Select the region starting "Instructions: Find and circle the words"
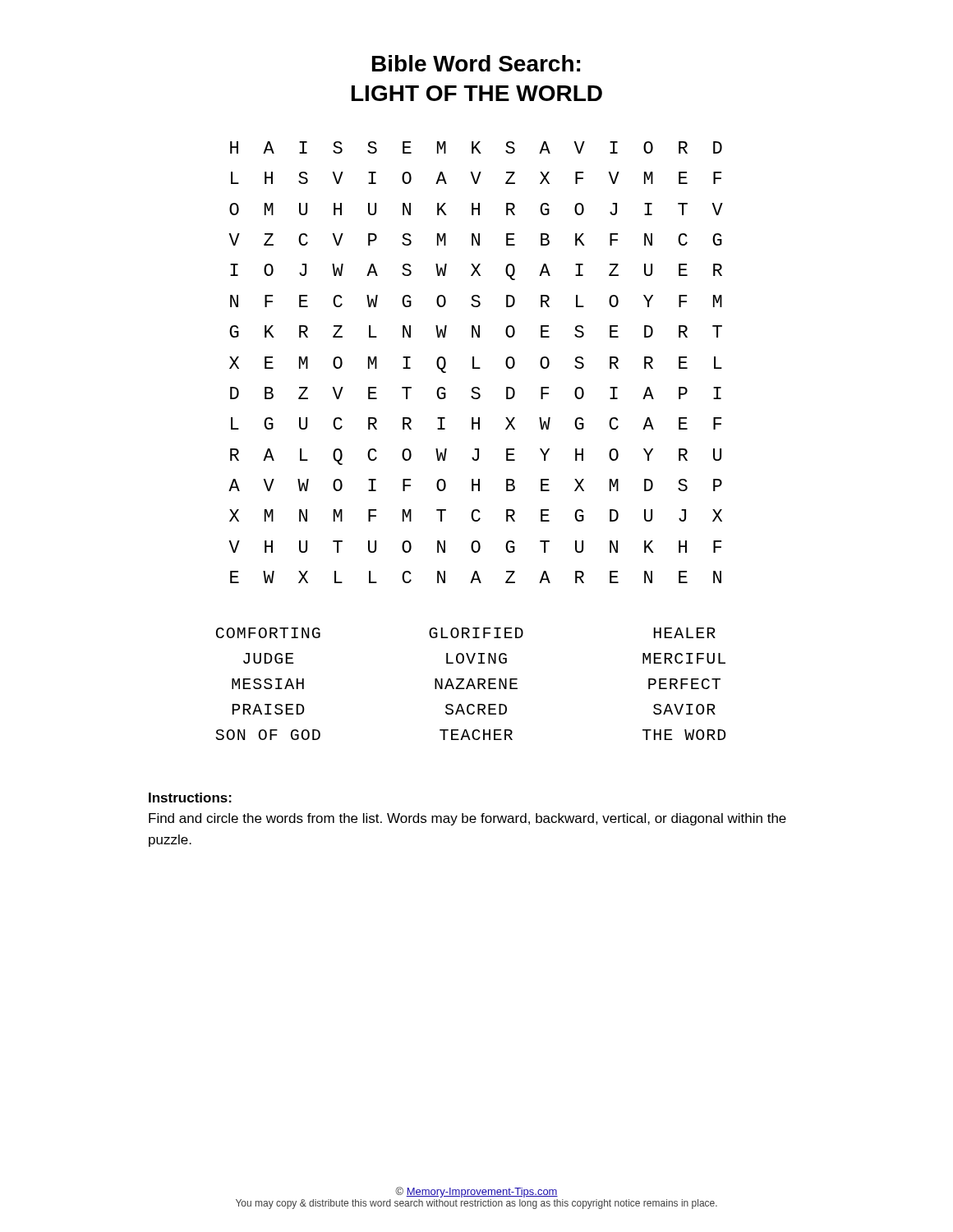This screenshot has width=953, height=1232. (476, 819)
